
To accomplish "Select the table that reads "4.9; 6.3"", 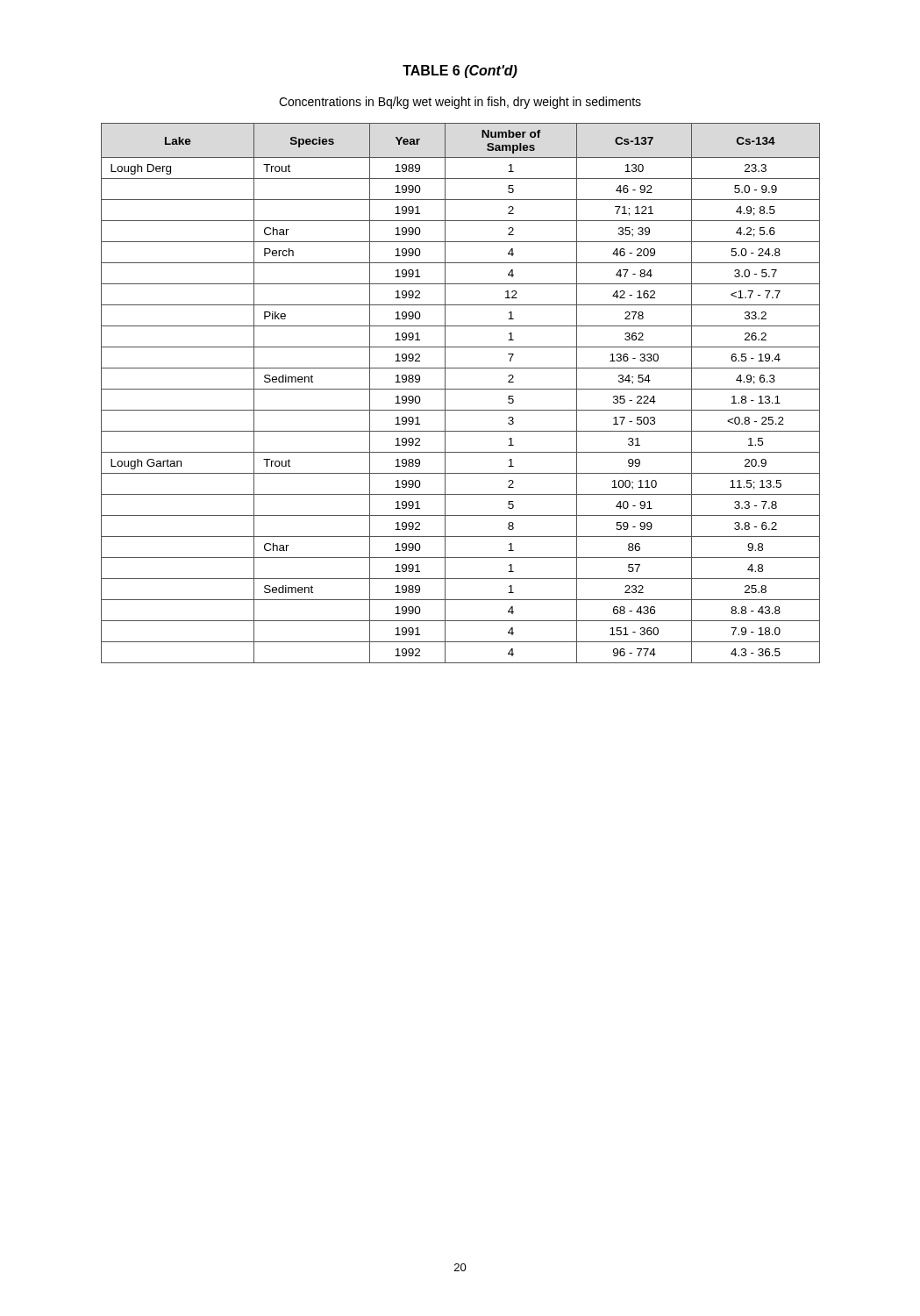I will [460, 393].
